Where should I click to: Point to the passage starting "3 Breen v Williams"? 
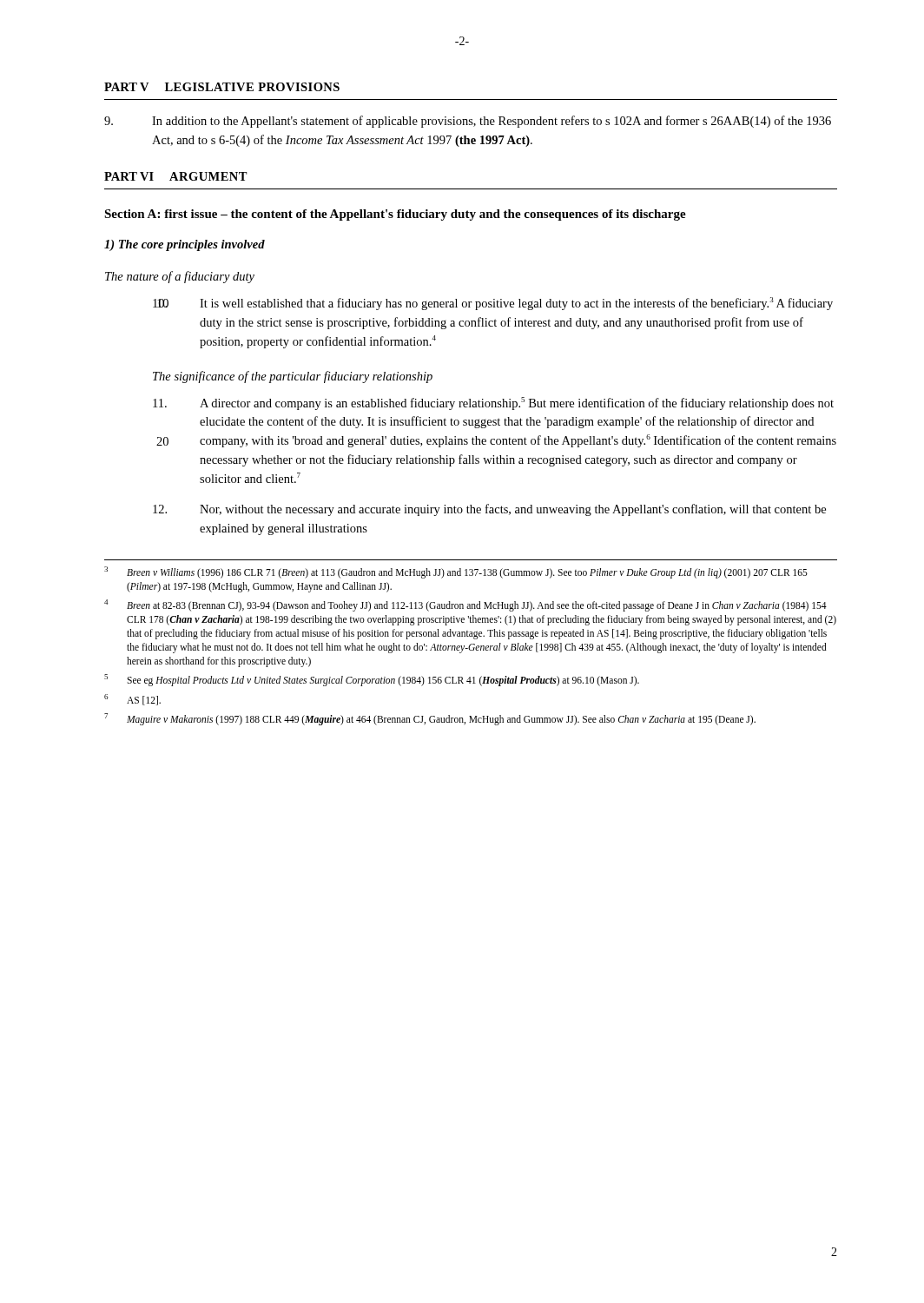click(x=471, y=579)
